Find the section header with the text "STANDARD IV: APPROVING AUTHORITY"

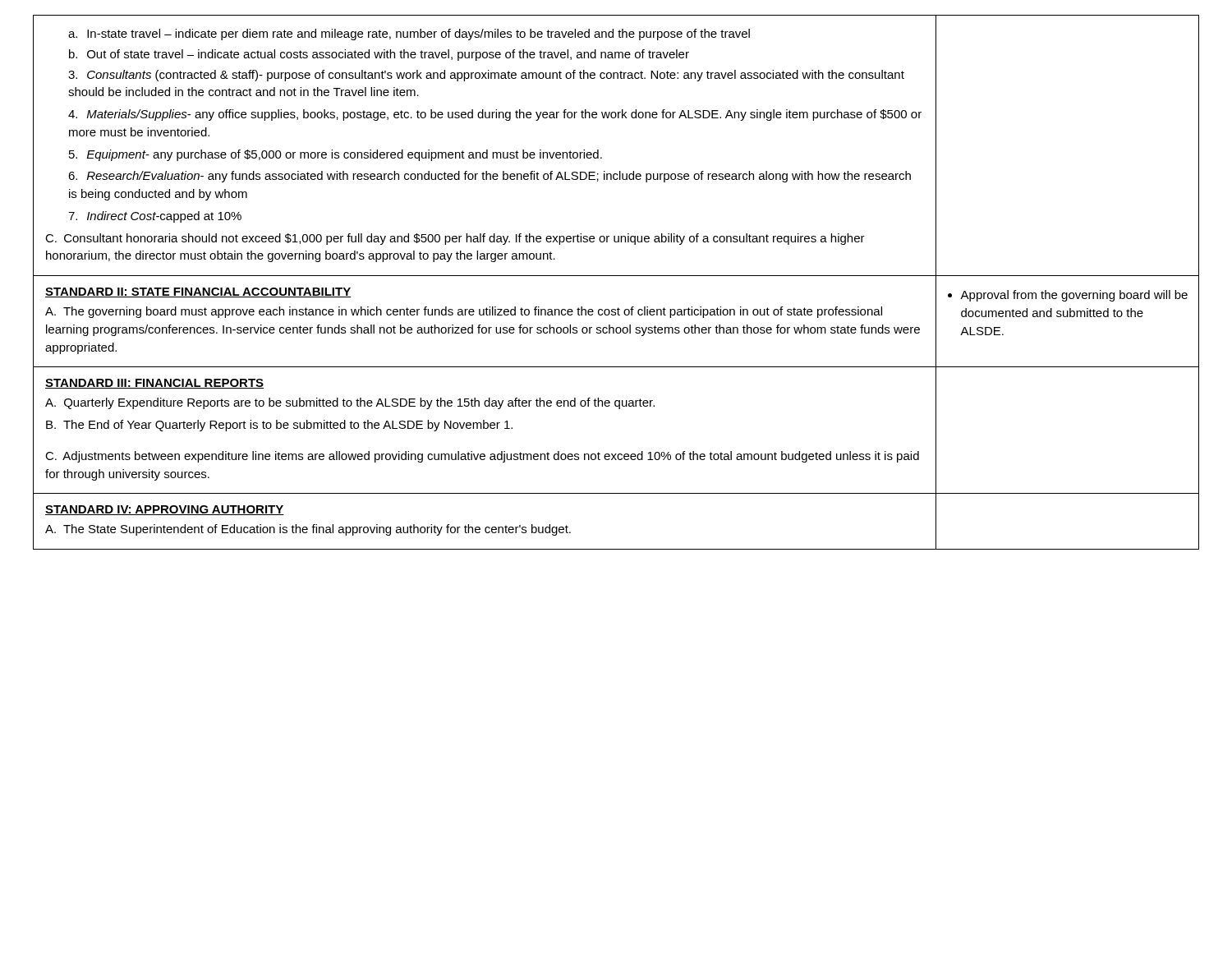point(164,509)
